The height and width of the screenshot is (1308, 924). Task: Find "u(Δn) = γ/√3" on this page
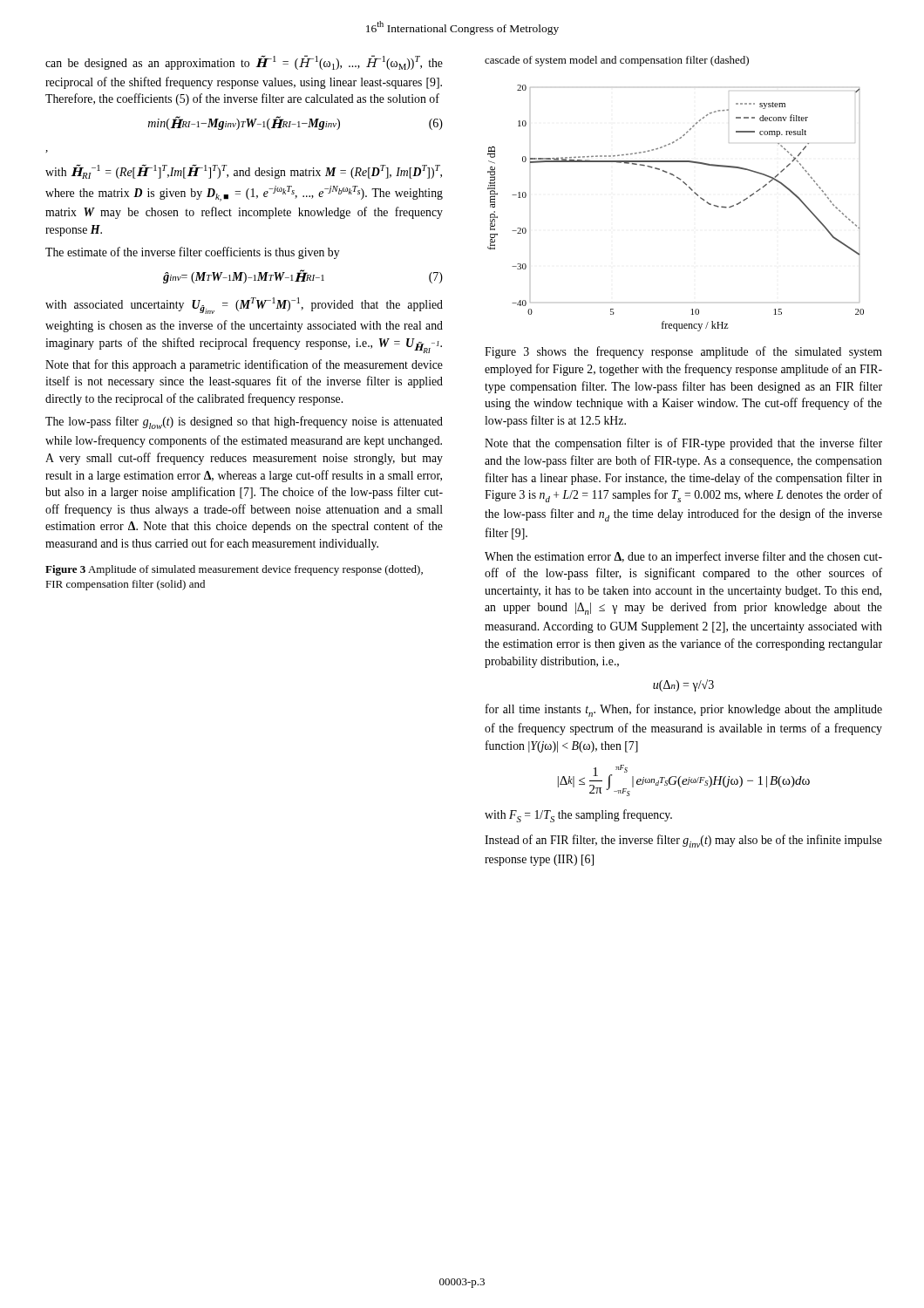(x=683, y=686)
